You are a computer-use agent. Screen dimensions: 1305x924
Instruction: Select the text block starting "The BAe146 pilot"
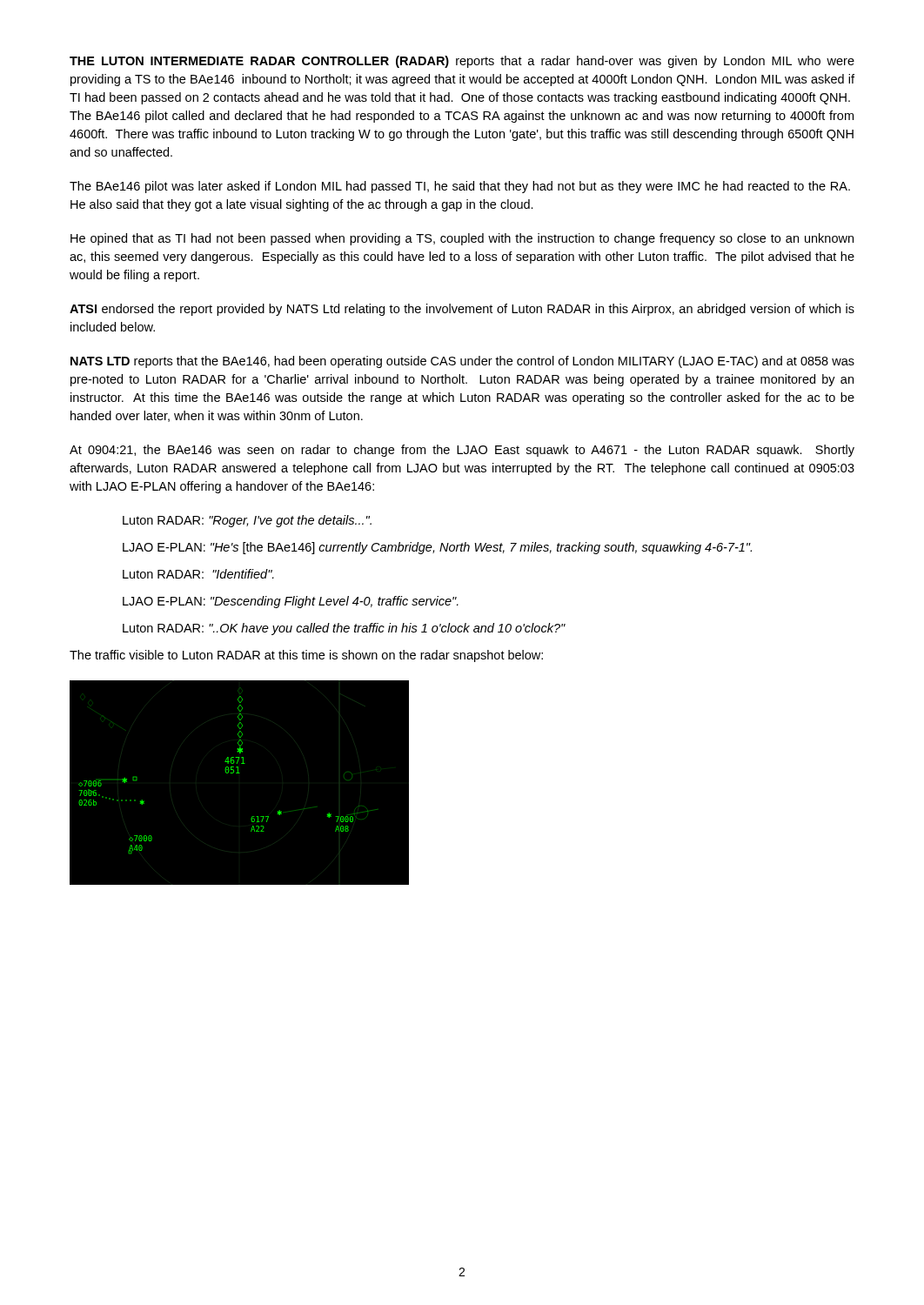tap(462, 195)
